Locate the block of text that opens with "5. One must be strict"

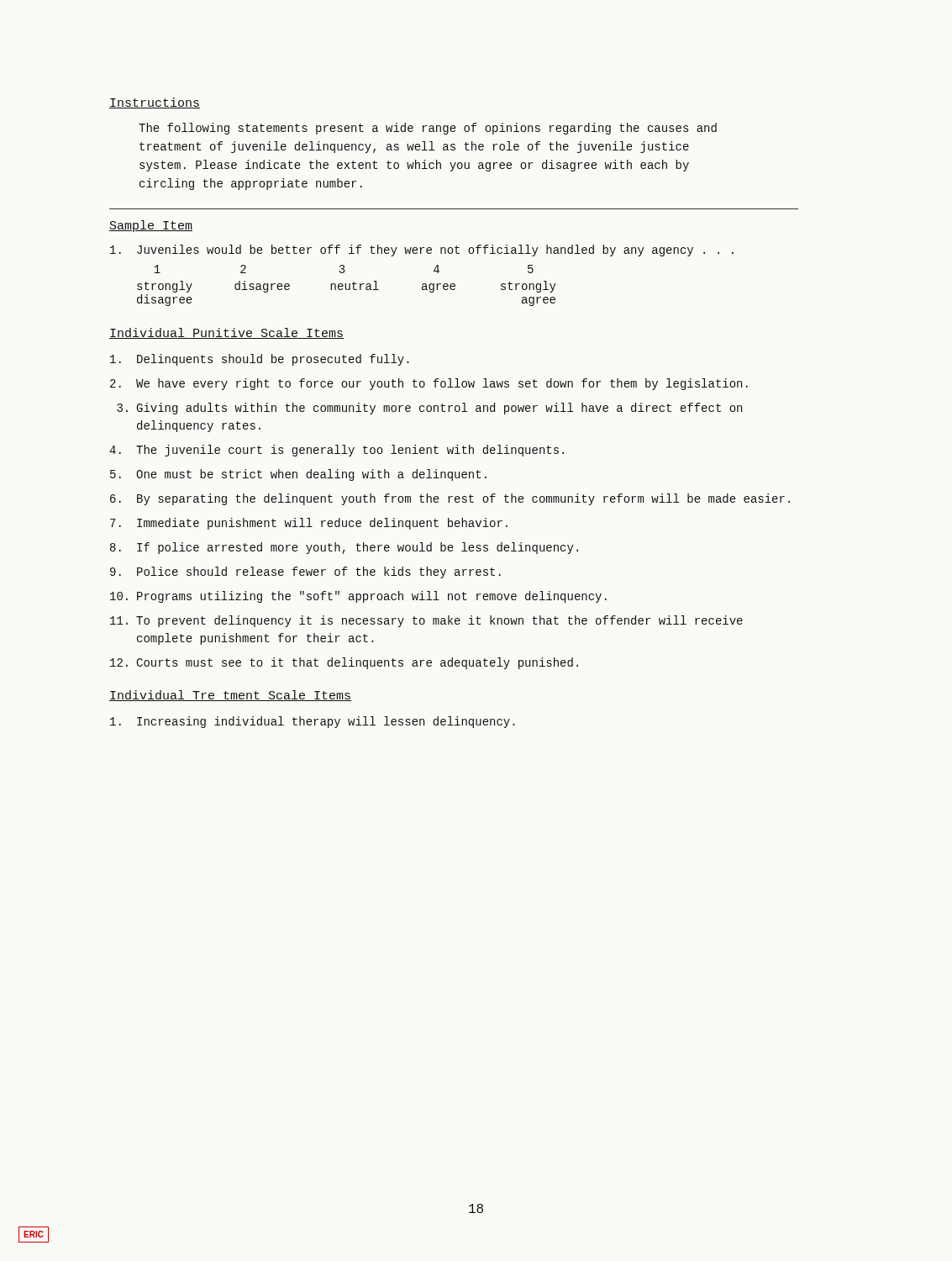pos(454,476)
